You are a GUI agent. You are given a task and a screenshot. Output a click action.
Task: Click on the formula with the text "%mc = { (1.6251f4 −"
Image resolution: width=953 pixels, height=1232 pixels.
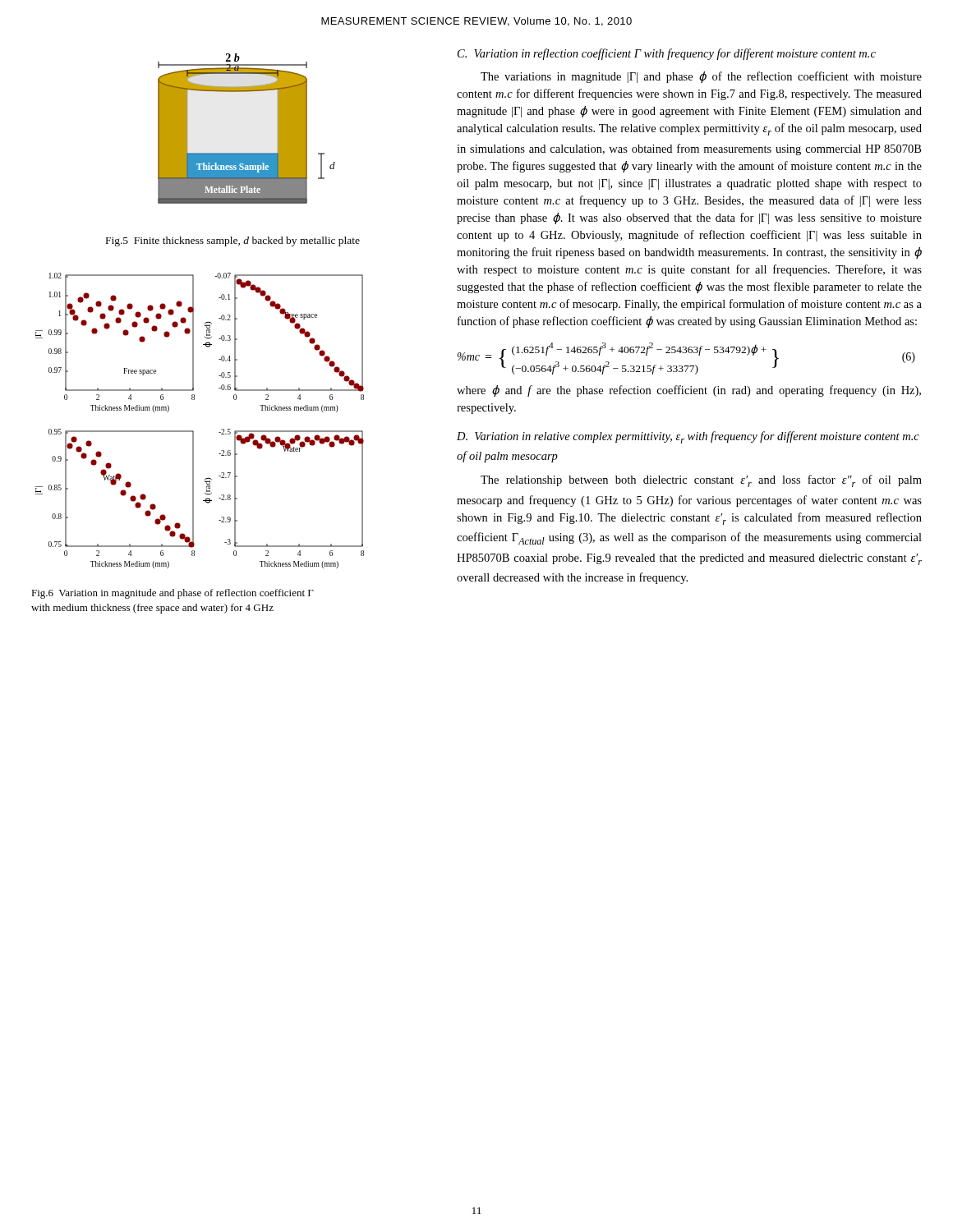[x=686, y=358]
